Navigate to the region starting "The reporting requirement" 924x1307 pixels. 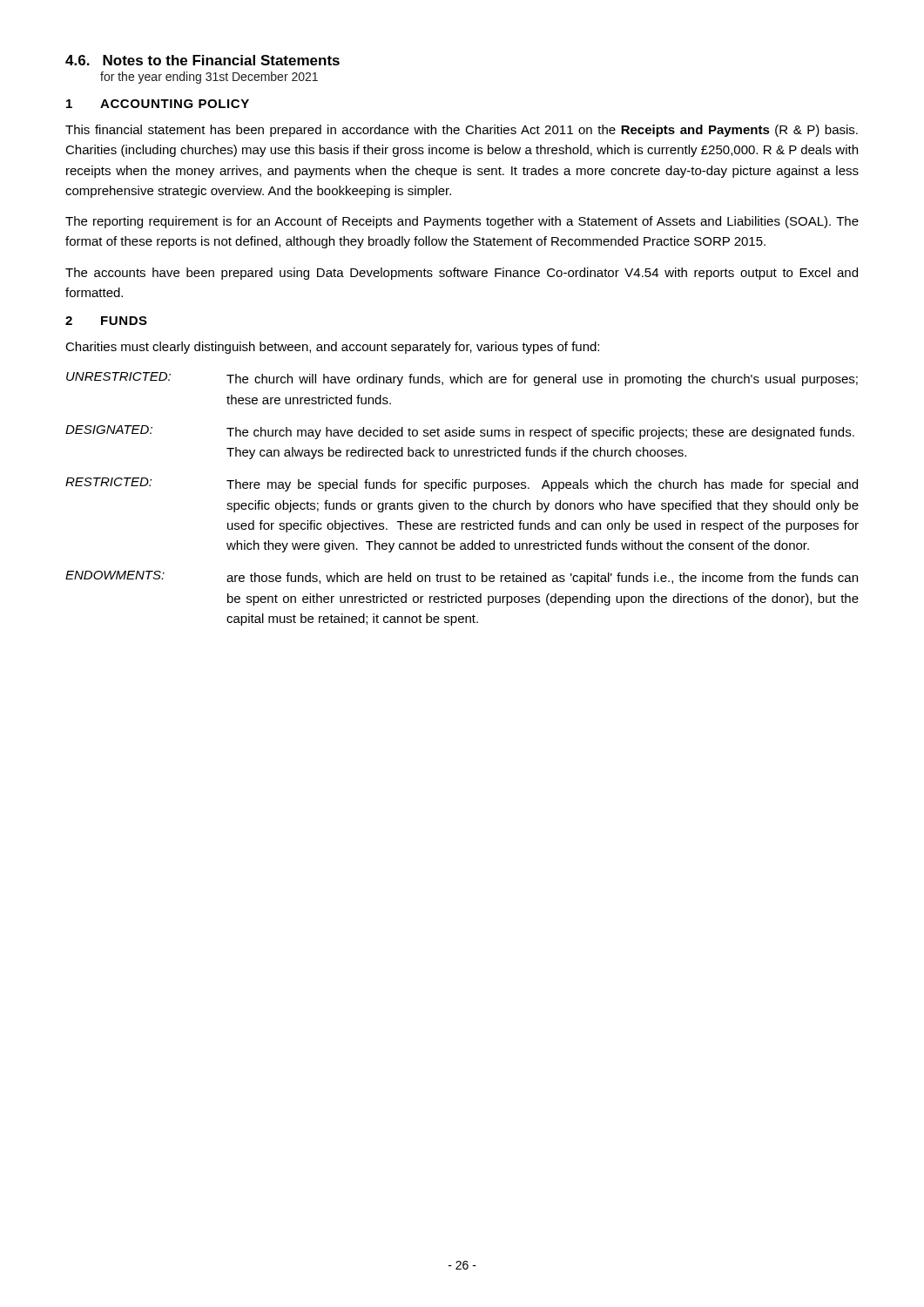[462, 231]
